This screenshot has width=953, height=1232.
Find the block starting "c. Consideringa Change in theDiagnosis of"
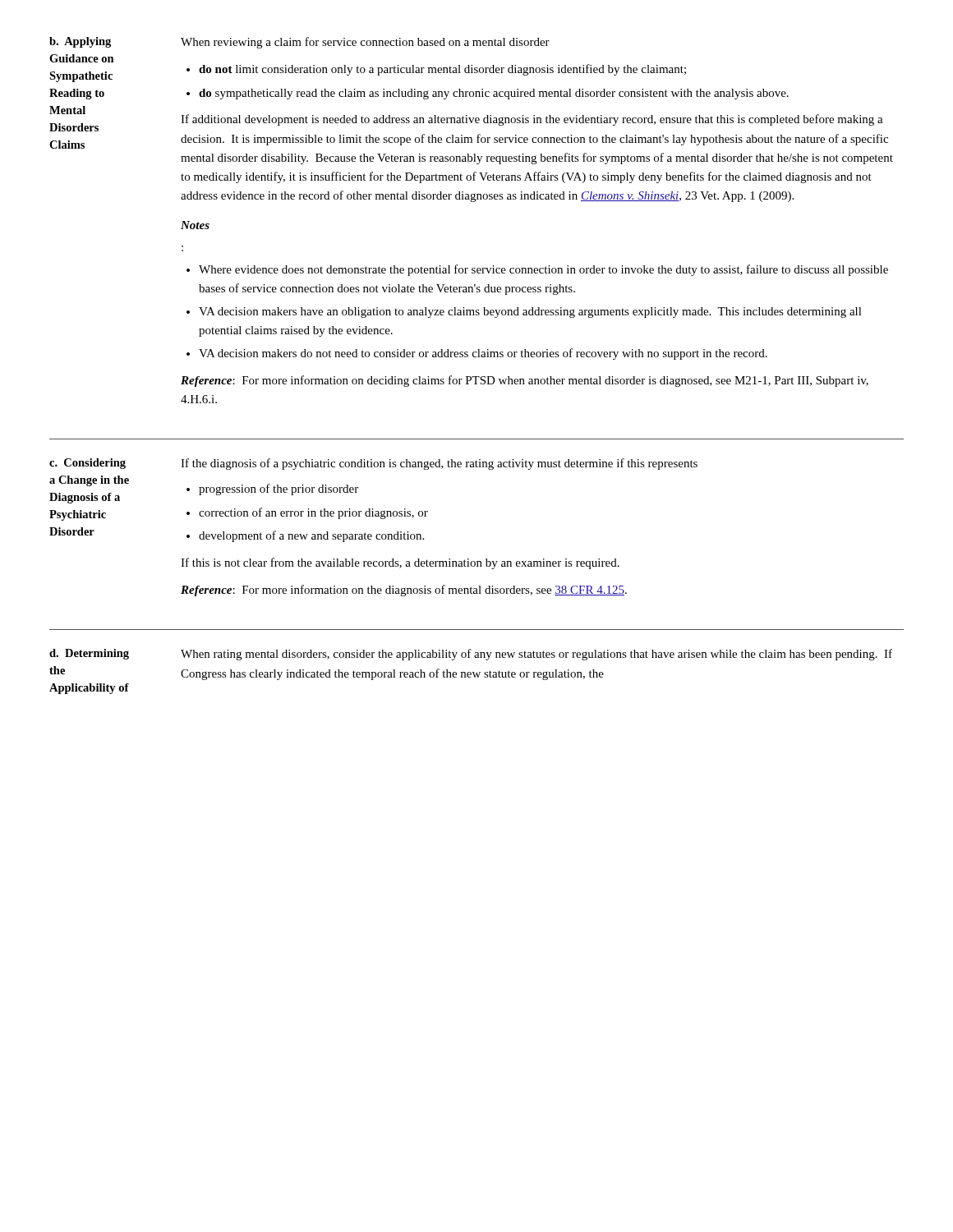pyautogui.click(x=89, y=497)
